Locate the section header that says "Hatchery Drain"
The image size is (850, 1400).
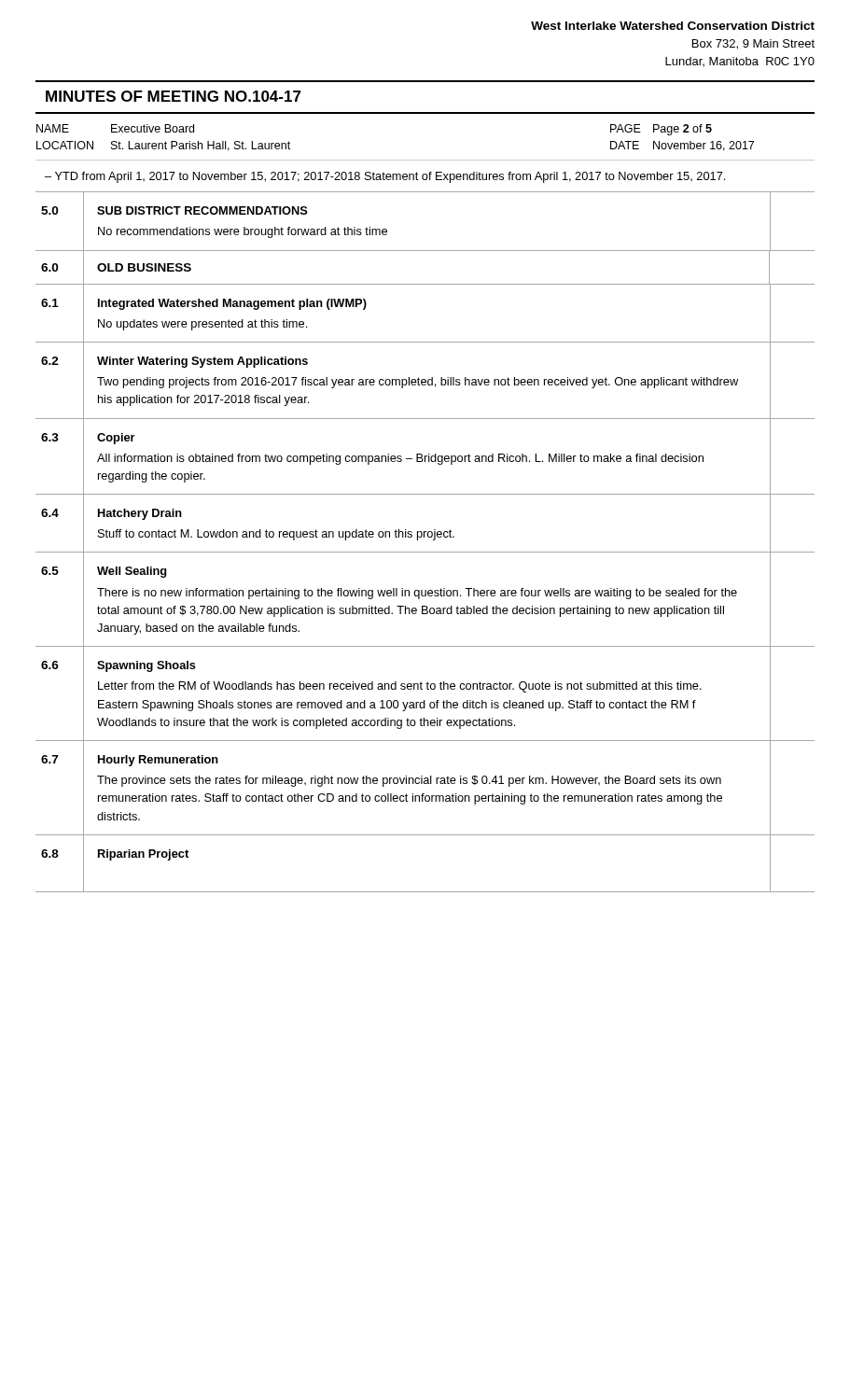click(140, 513)
